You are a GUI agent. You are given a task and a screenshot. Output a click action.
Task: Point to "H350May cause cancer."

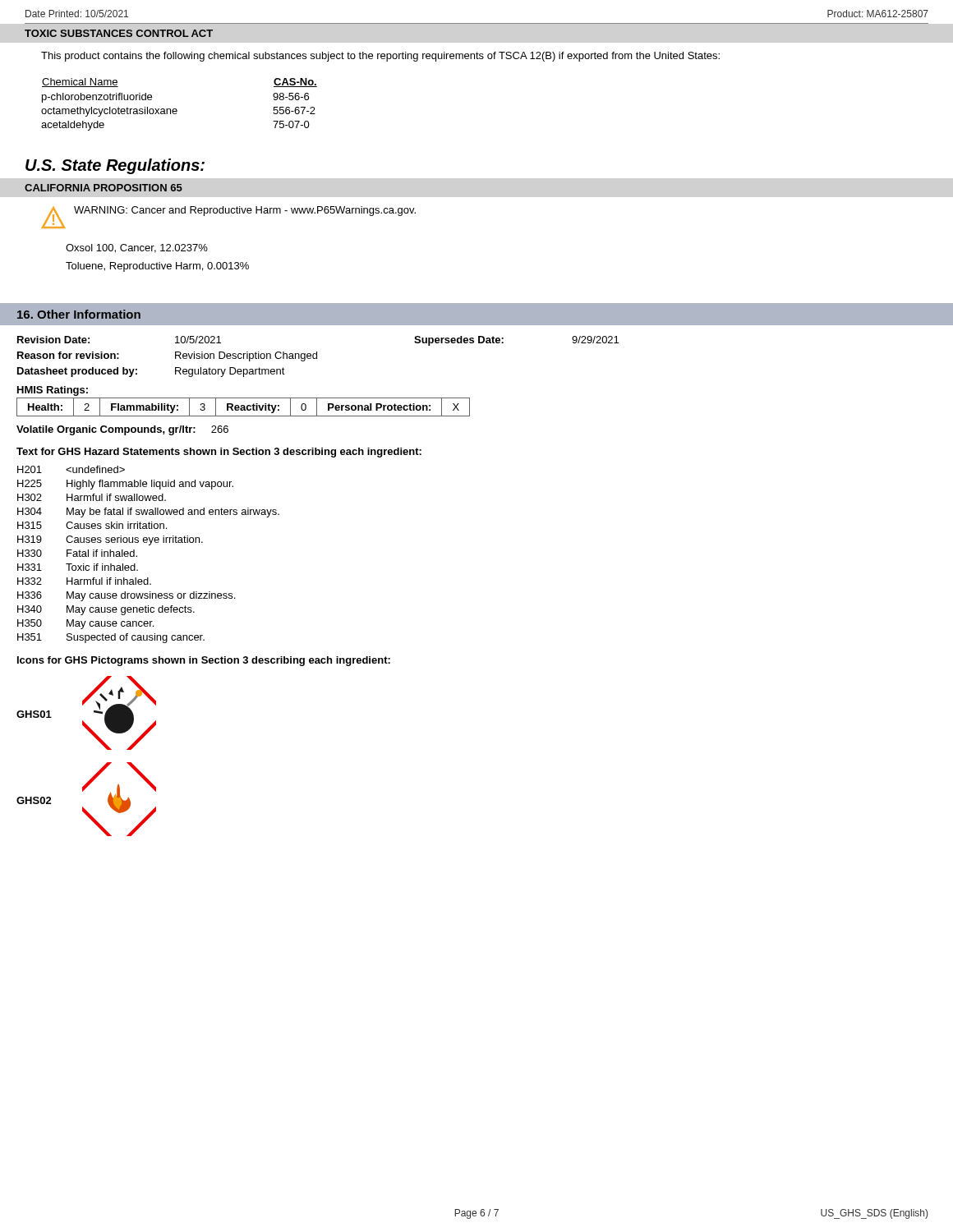(86, 623)
